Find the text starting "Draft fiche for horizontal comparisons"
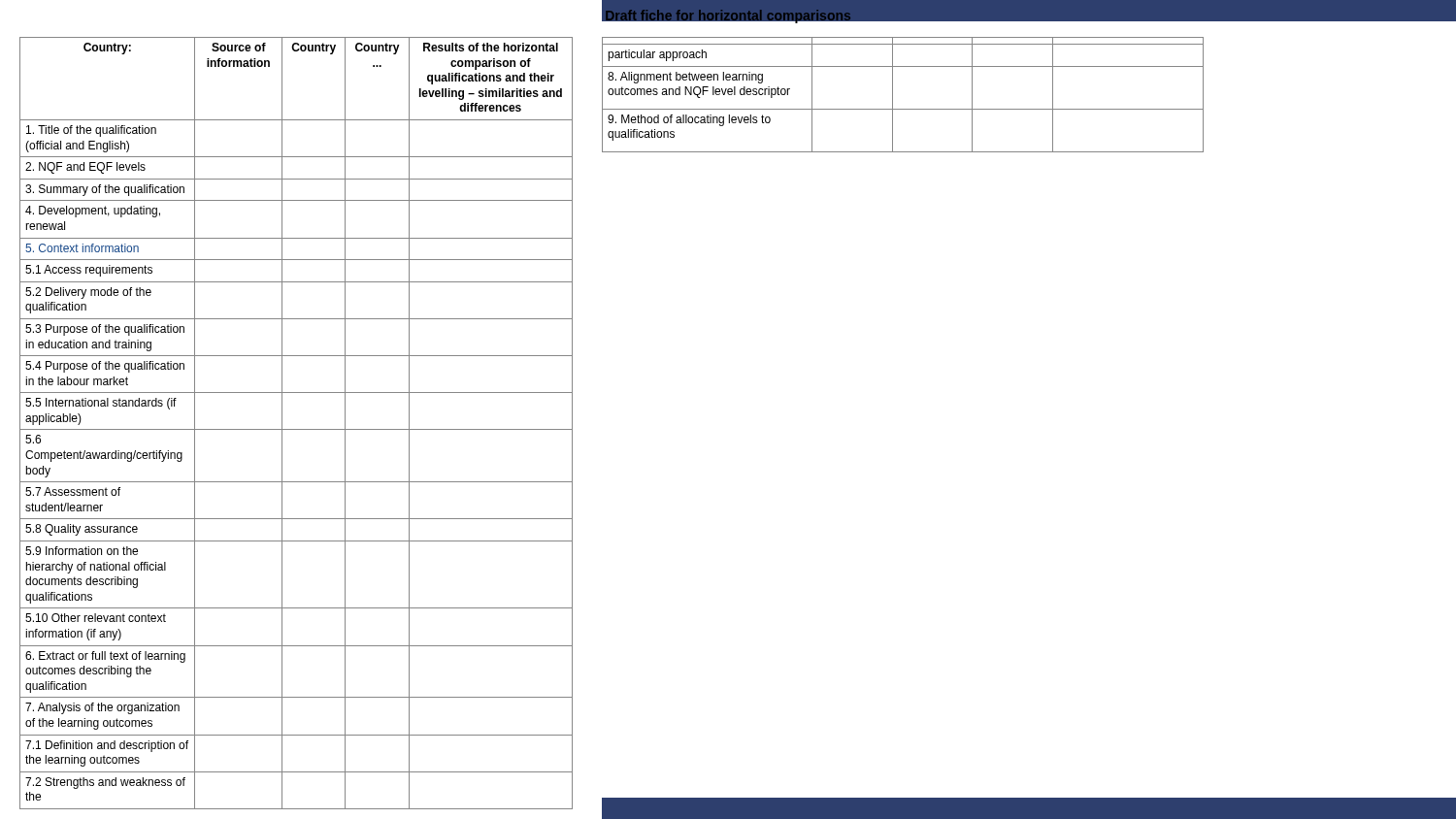Viewport: 1456px width, 819px height. [728, 16]
